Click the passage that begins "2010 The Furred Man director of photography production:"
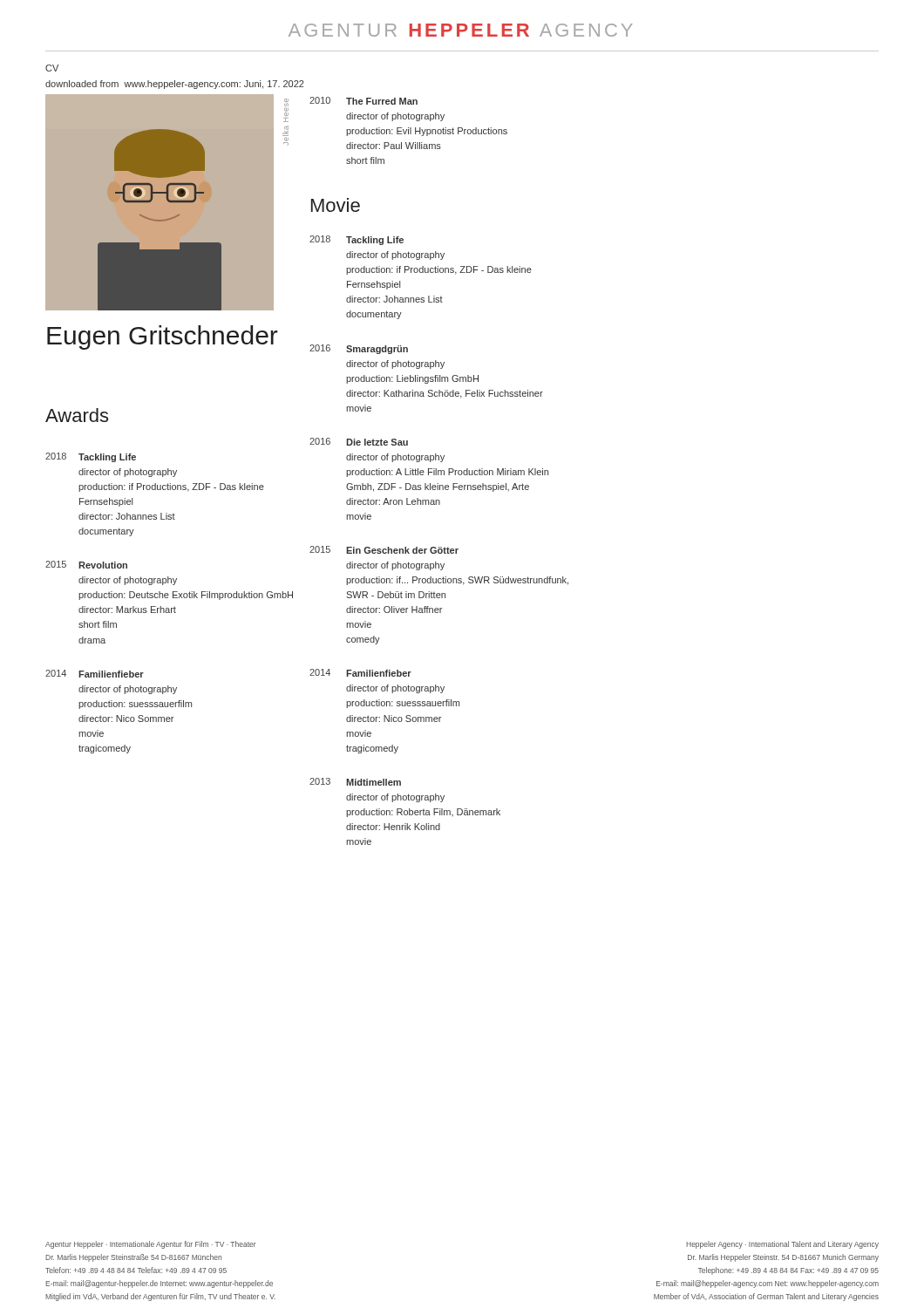 409,131
